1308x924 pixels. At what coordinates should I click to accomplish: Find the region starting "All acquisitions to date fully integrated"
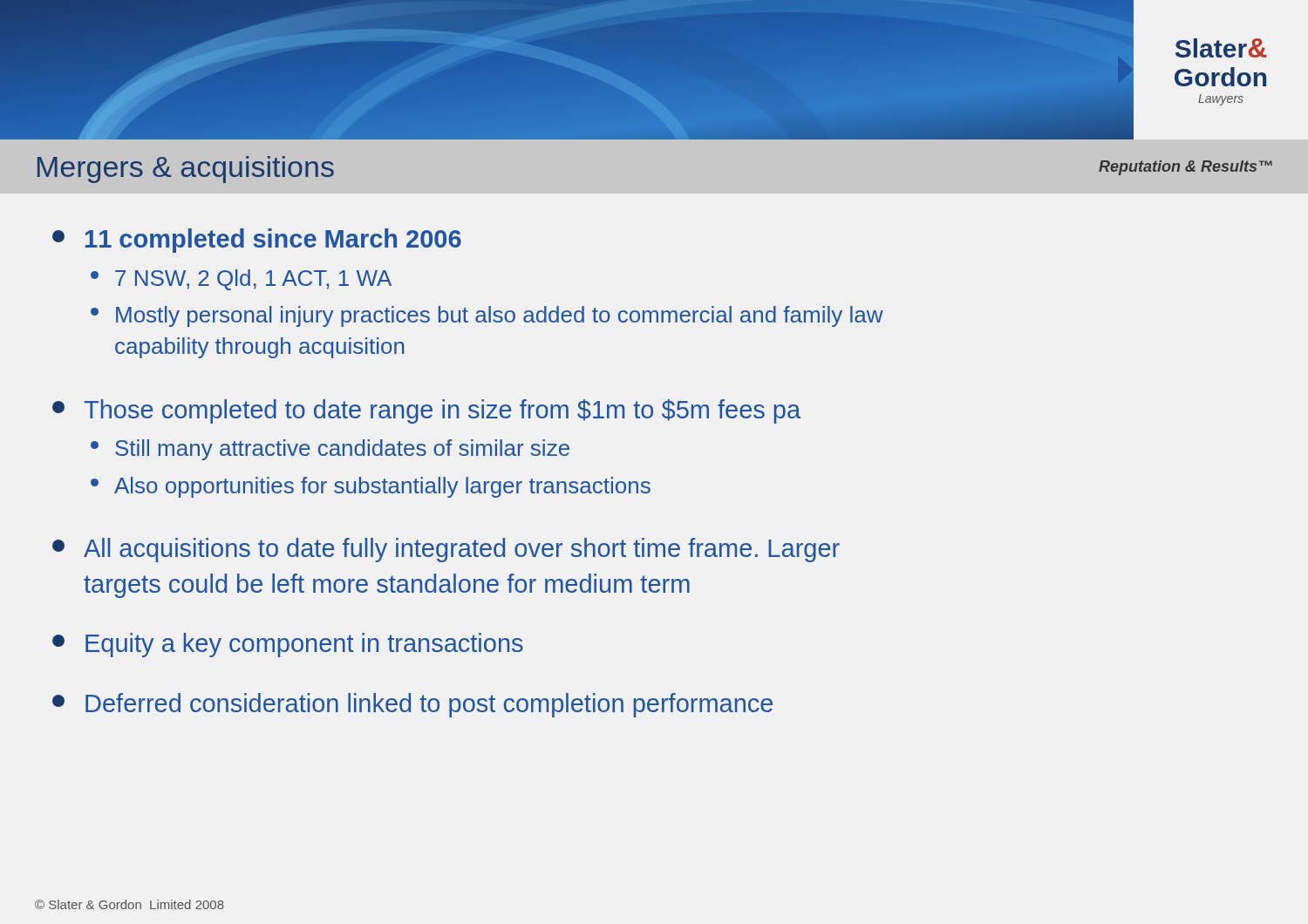point(446,566)
